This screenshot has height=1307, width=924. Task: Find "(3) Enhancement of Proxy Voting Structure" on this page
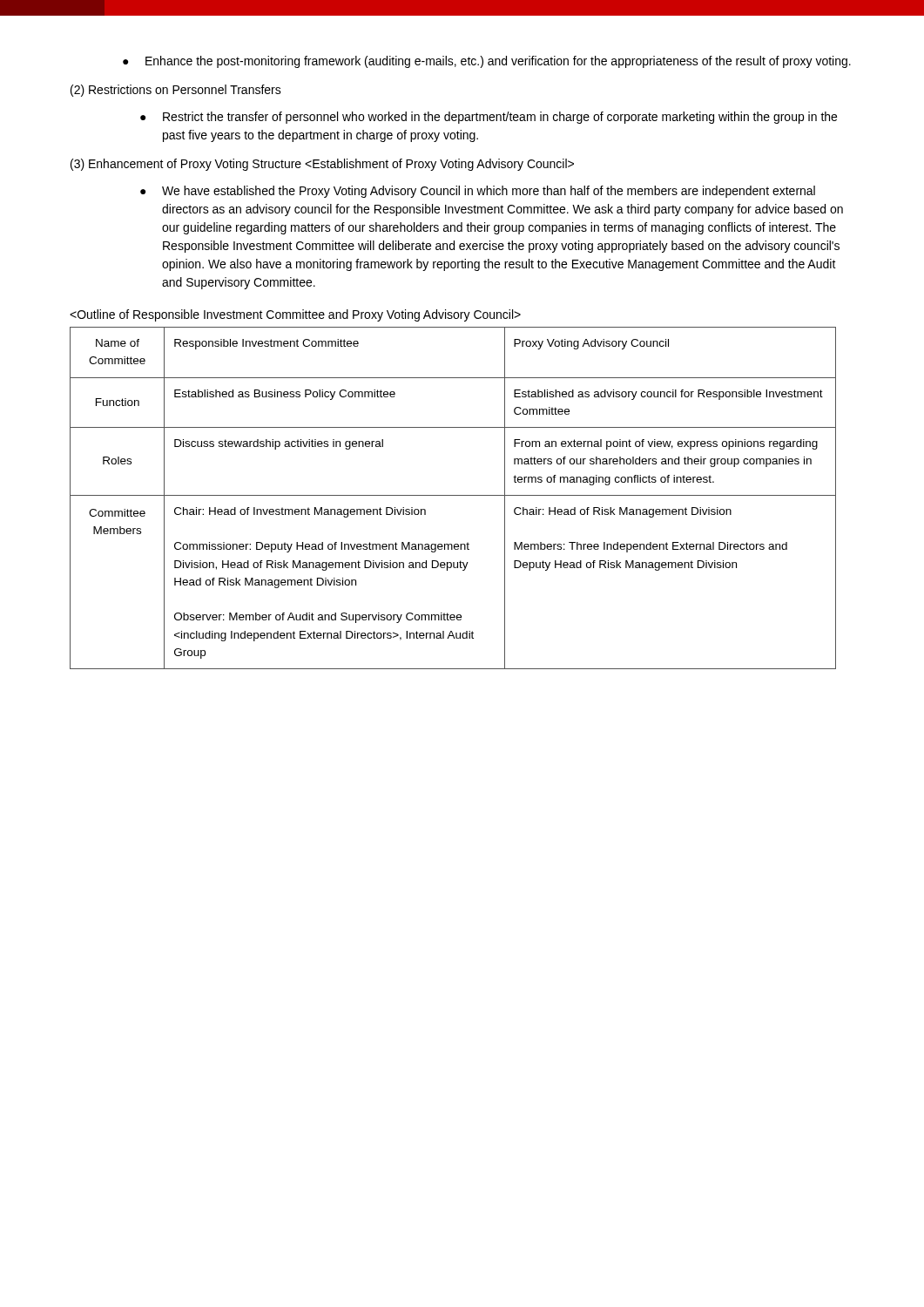click(322, 164)
